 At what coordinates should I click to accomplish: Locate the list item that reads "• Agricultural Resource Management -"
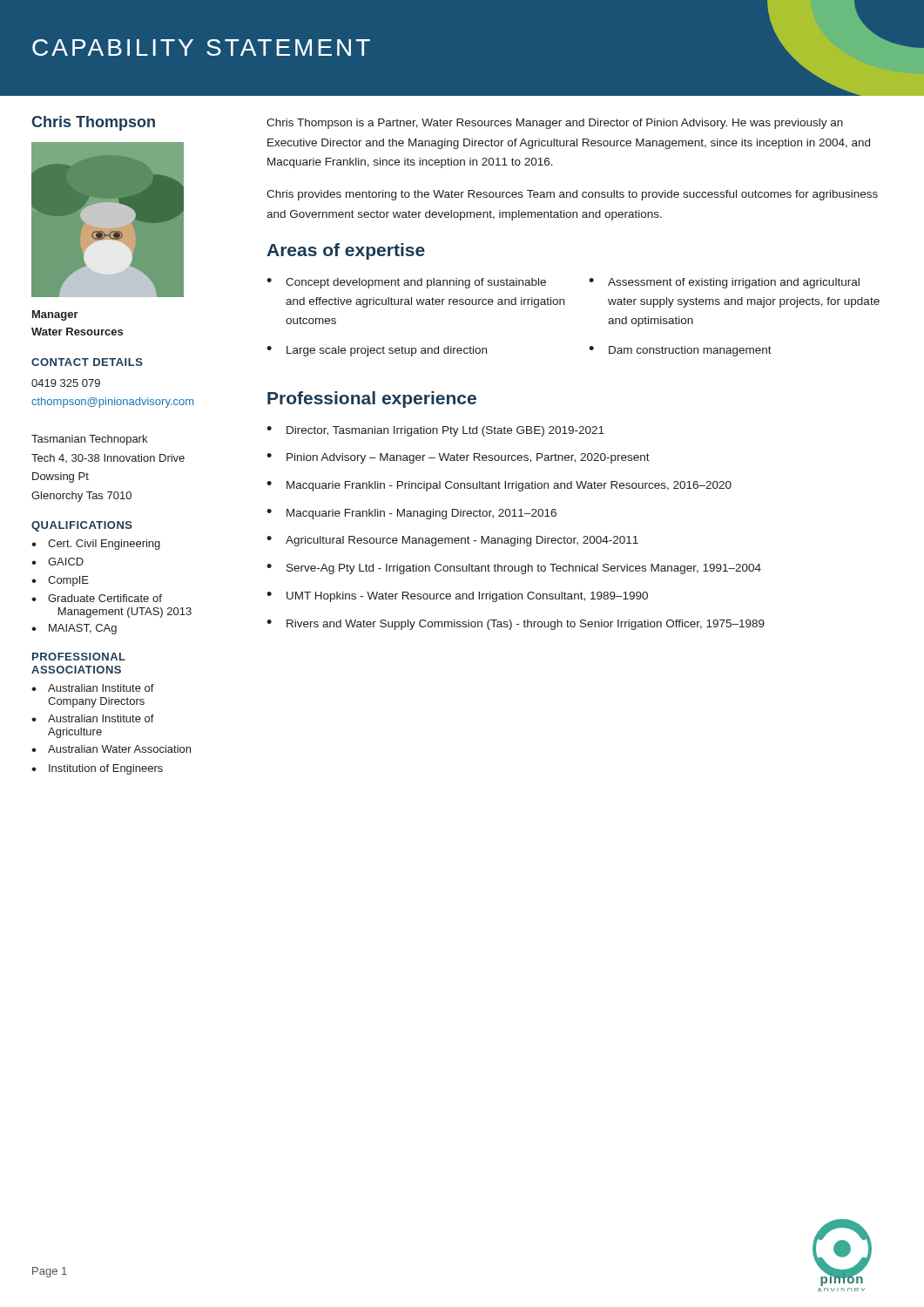click(x=453, y=541)
